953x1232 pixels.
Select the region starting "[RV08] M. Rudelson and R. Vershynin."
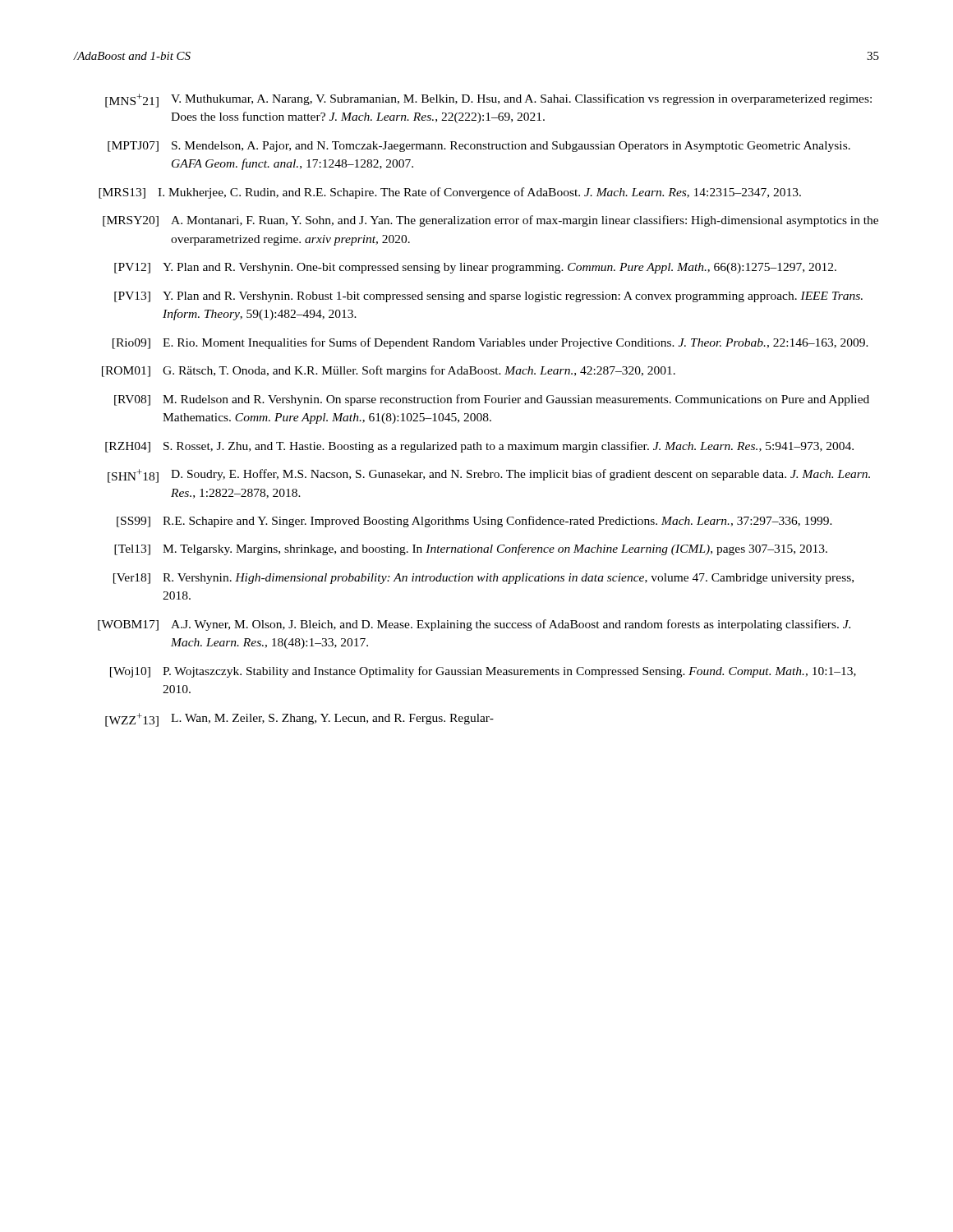pos(476,408)
